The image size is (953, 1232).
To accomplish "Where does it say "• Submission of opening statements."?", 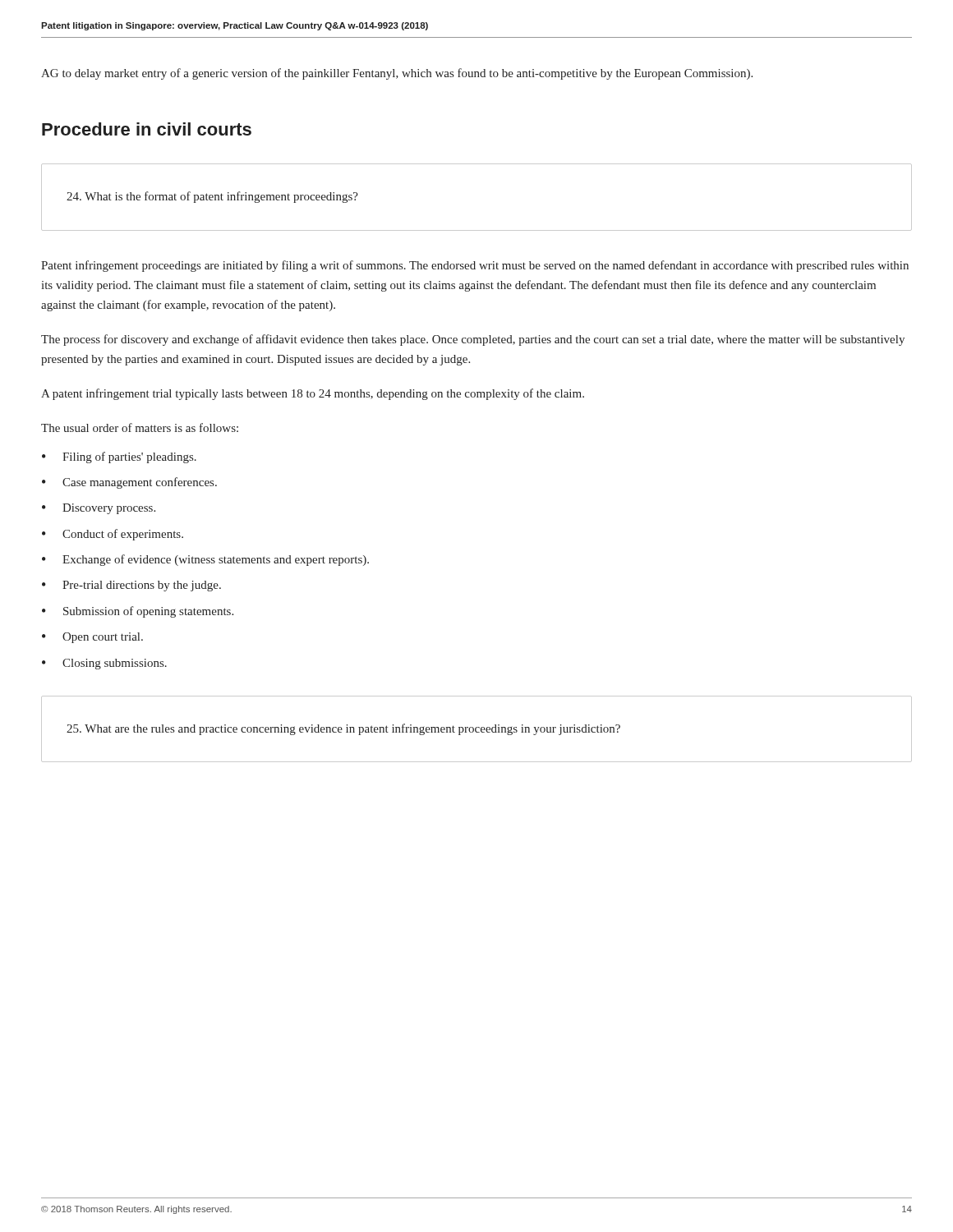I will pos(138,612).
